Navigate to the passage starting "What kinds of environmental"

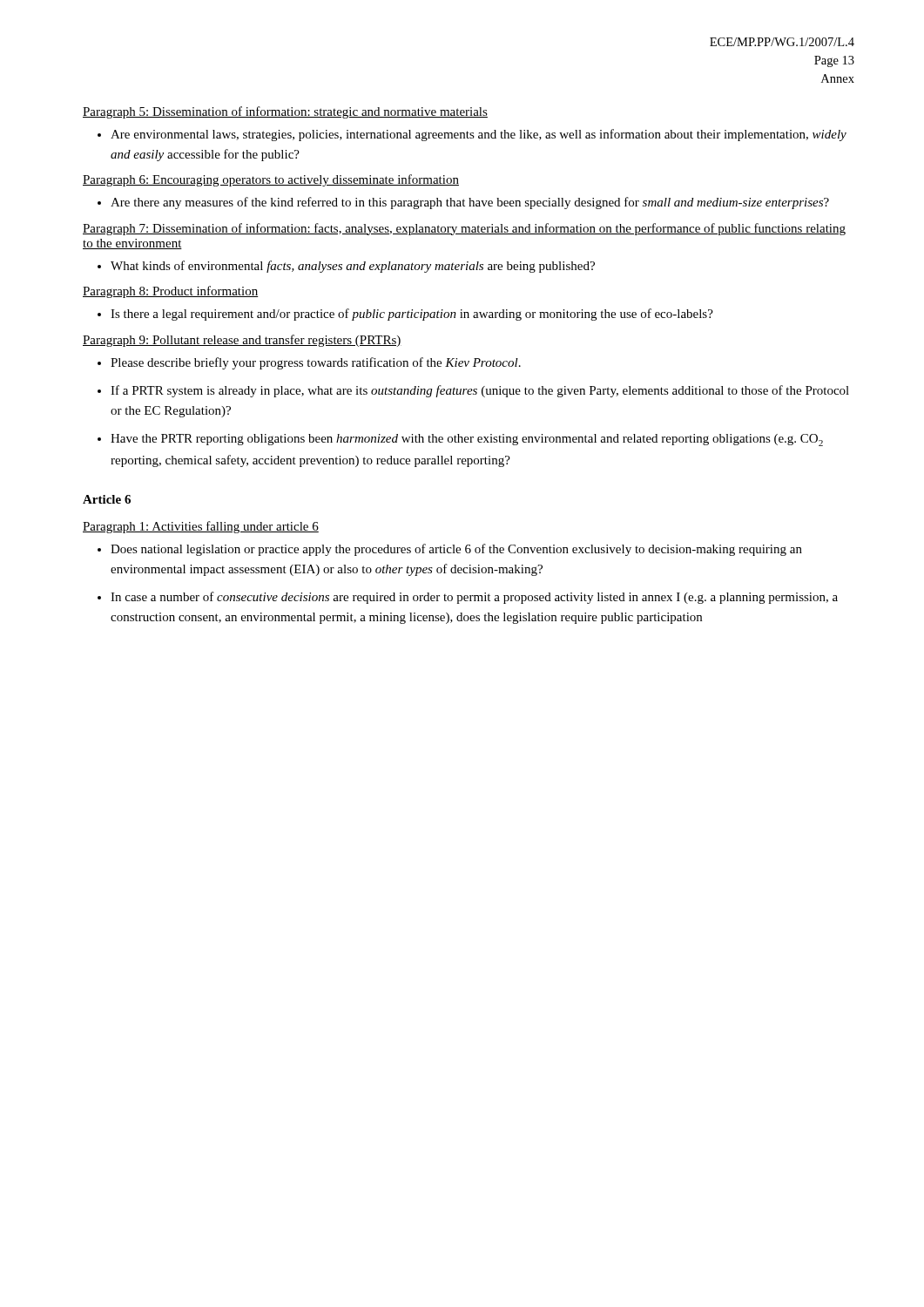353,265
